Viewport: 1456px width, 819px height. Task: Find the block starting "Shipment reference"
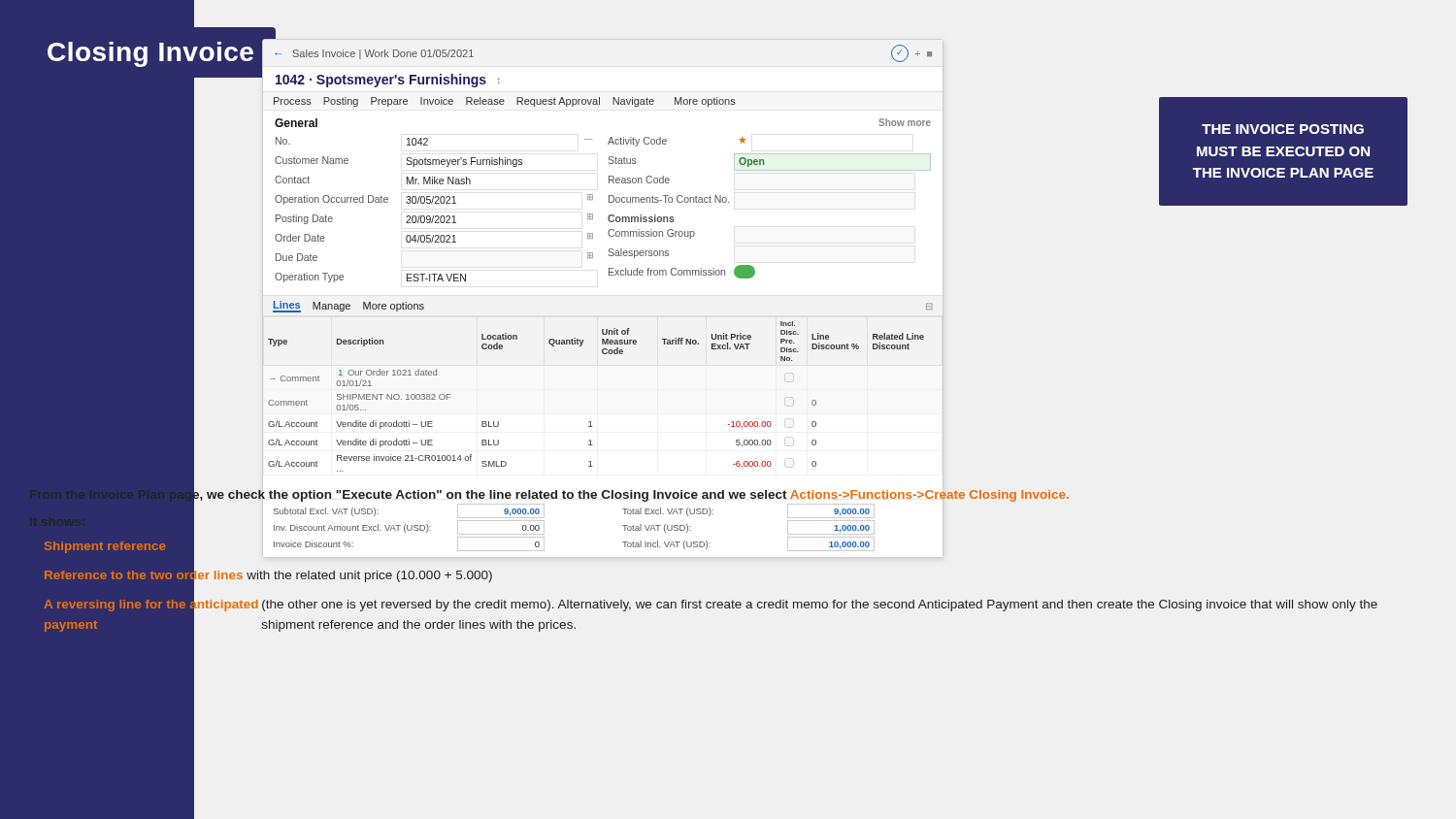pos(105,547)
